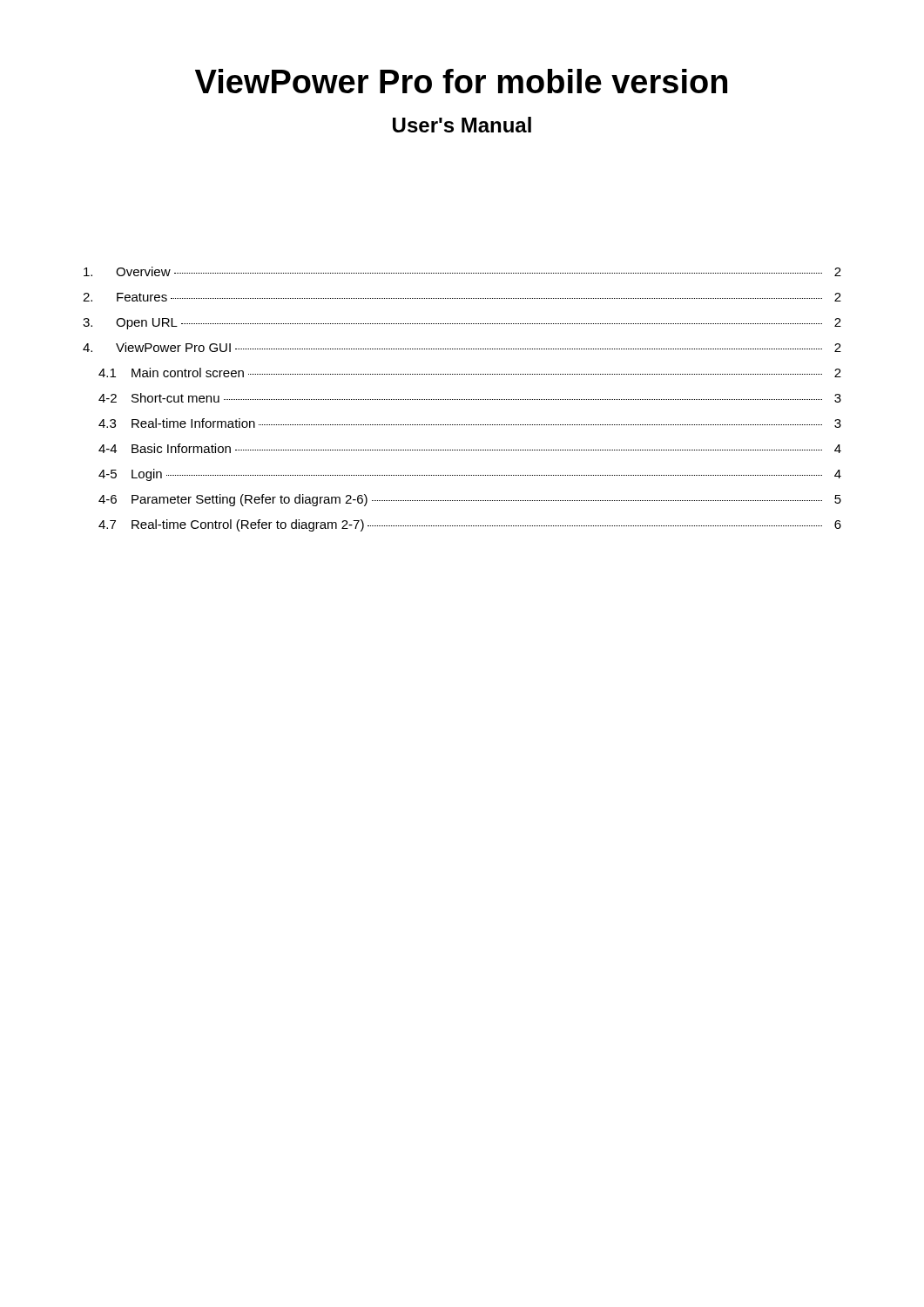The width and height of the screenshot is (924, 1307).
Task: Point to the block starting "ViewPower Pro for mobile version"
Action: (462, 83)
